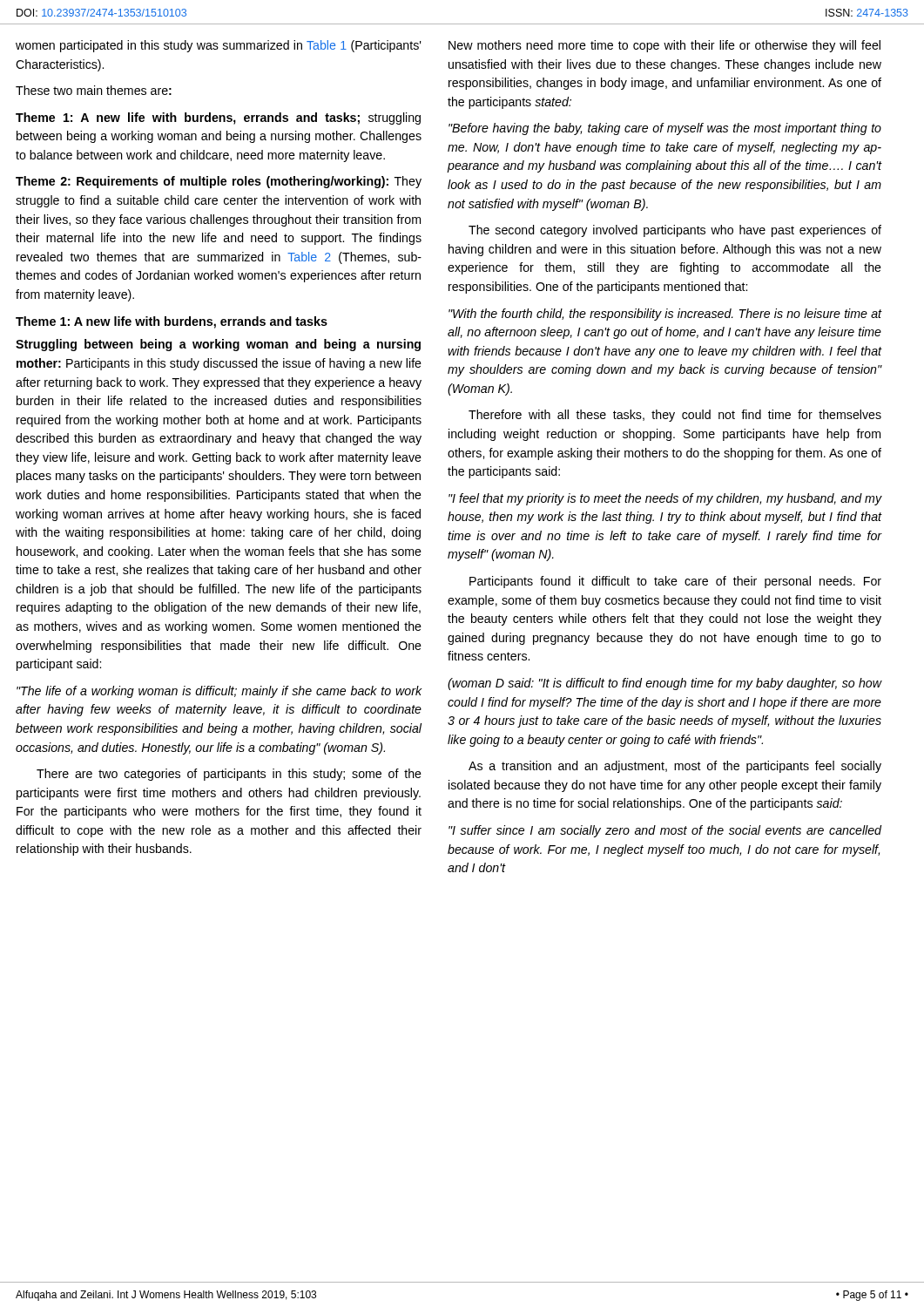Find the block on this page that starts "Struggling between being a working woman and"
The height and width of the screenshot is (1307, 924).
tap(219, 505)
